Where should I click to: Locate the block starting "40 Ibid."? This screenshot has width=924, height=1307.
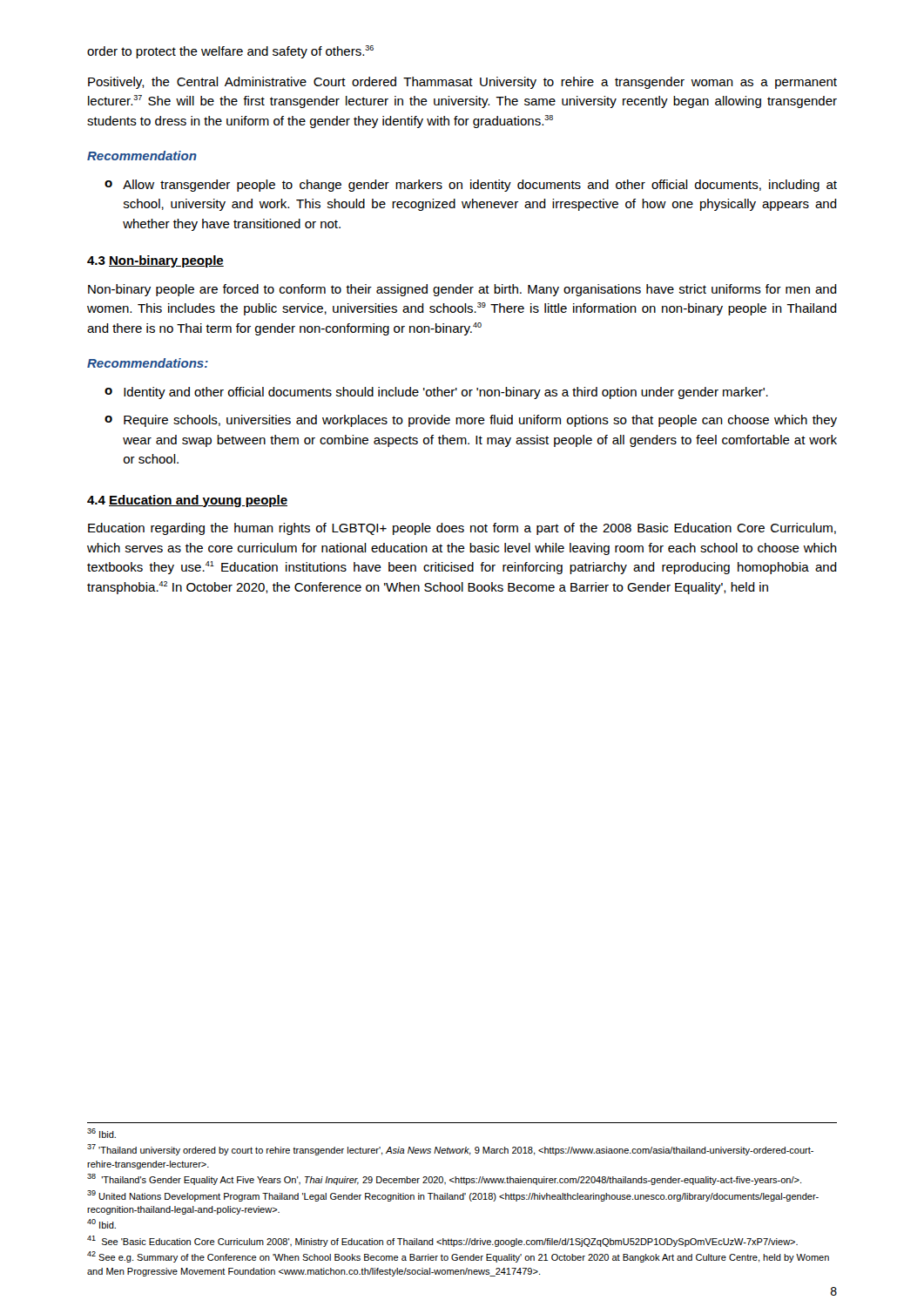pyautogui.click(x=101, y=1224)
